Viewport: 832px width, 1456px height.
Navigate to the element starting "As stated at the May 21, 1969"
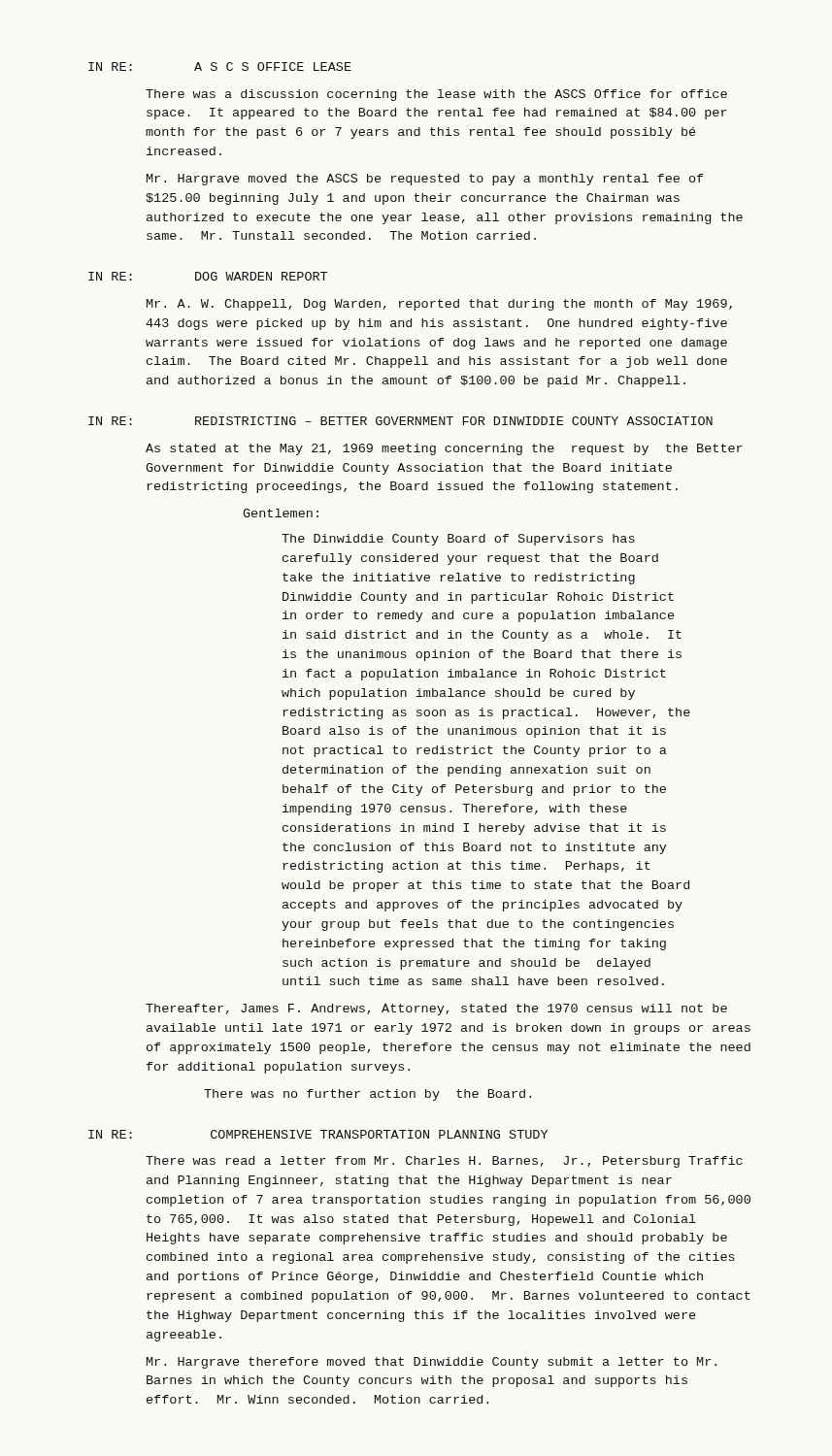444,468
